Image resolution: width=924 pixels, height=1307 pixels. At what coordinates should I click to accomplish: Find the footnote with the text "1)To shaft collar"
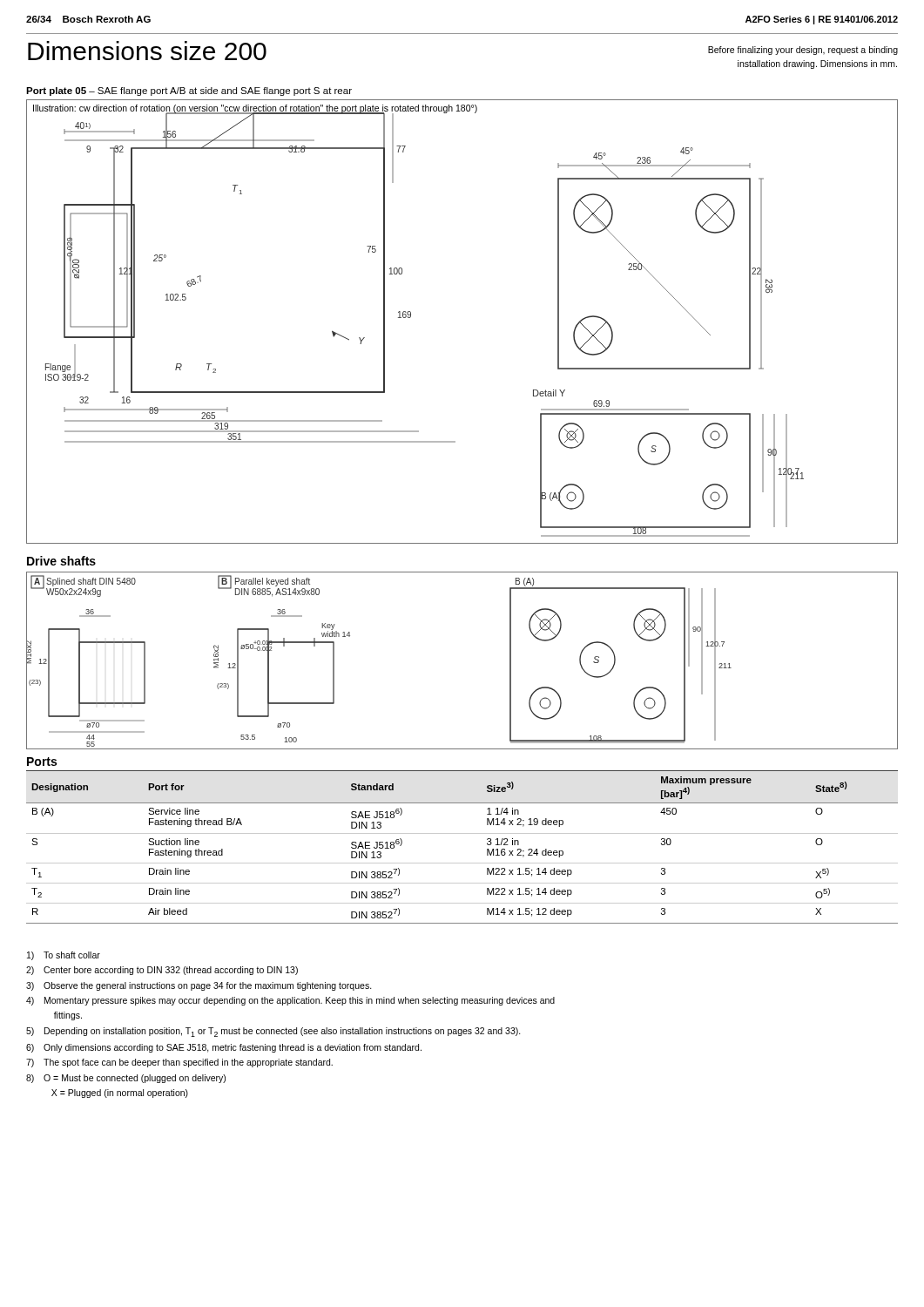point(63,956)
